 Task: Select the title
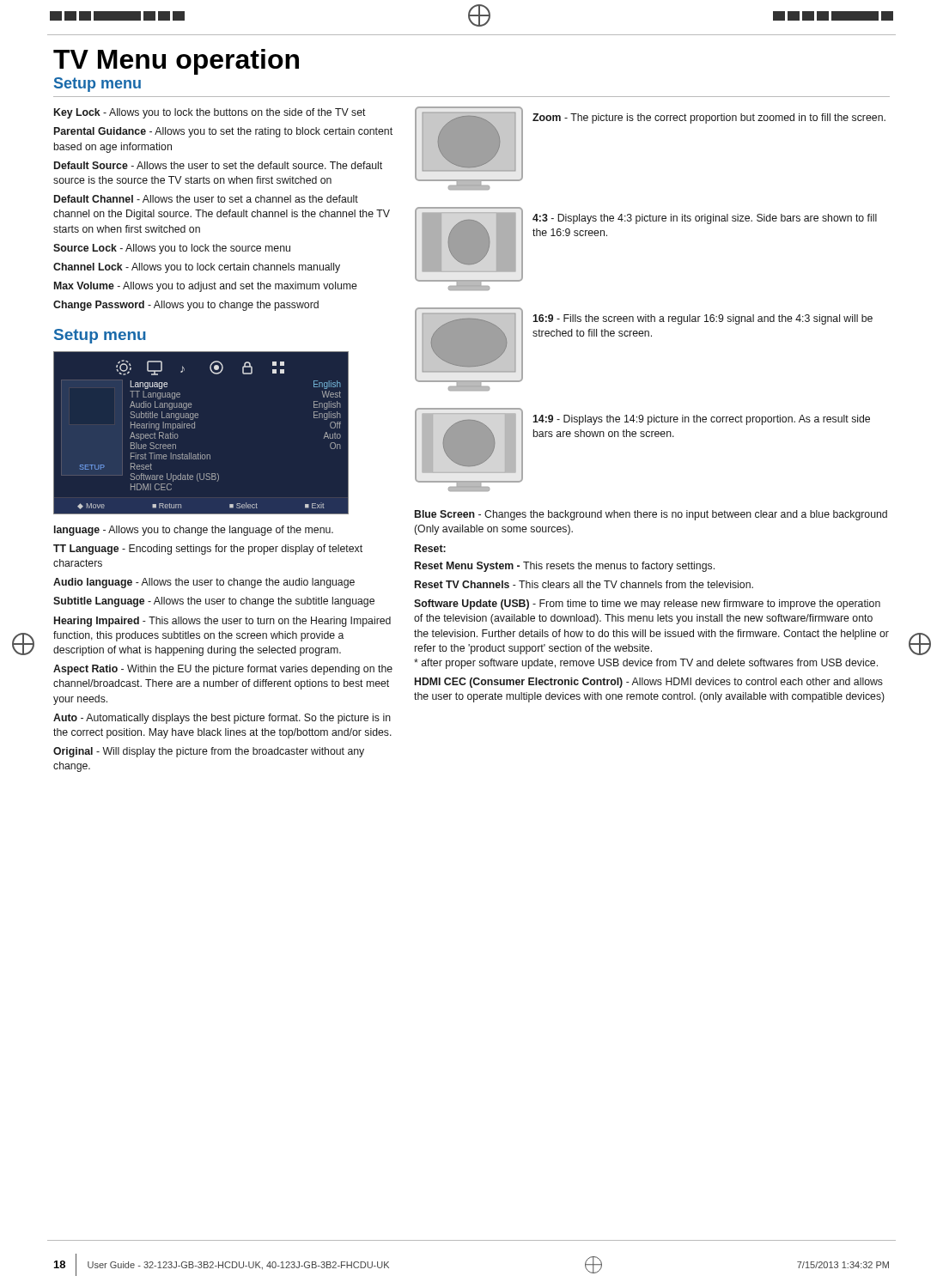click(x=177, y=60)
